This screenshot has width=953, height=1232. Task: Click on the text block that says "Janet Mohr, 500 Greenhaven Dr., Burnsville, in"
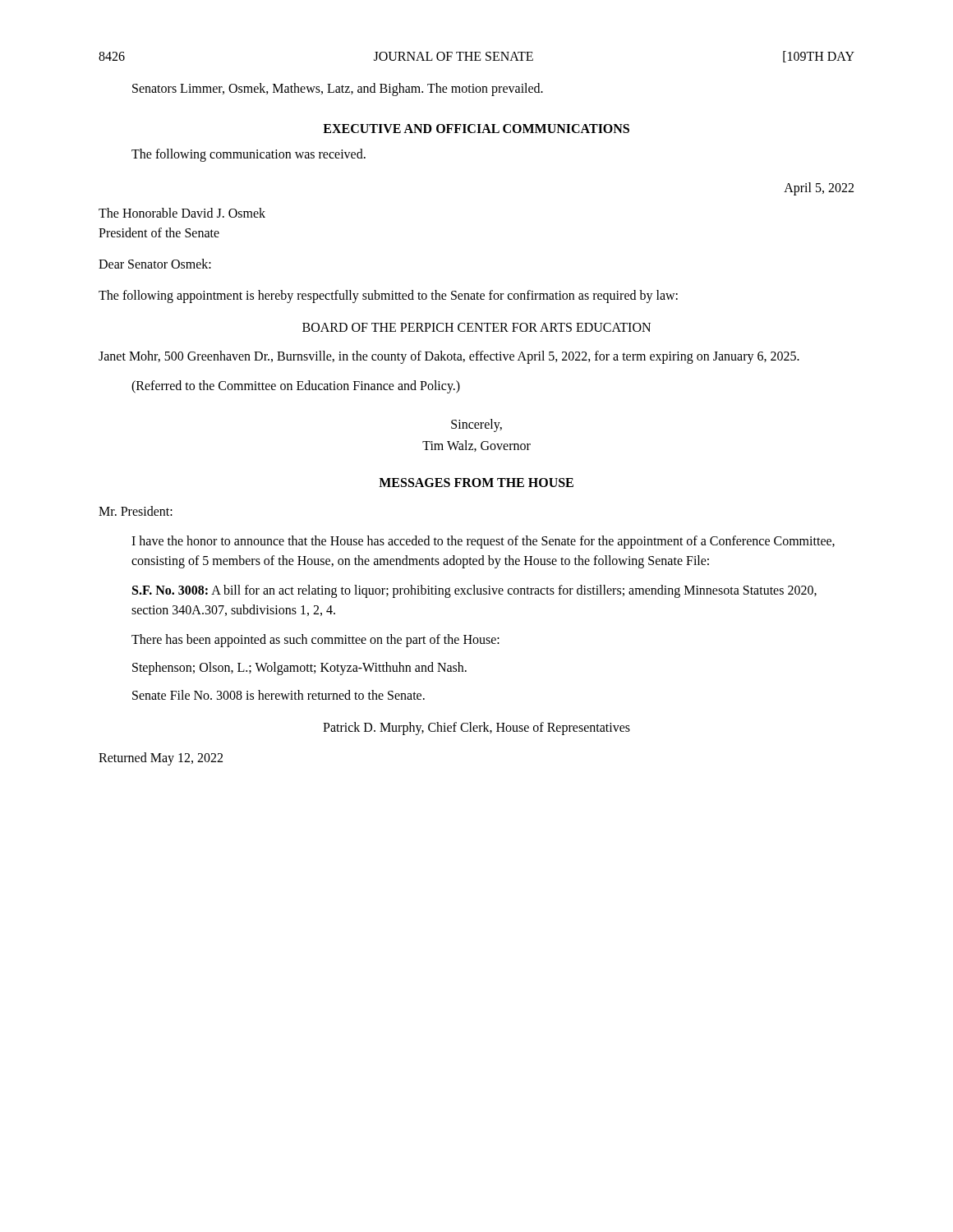click(449, 356)
